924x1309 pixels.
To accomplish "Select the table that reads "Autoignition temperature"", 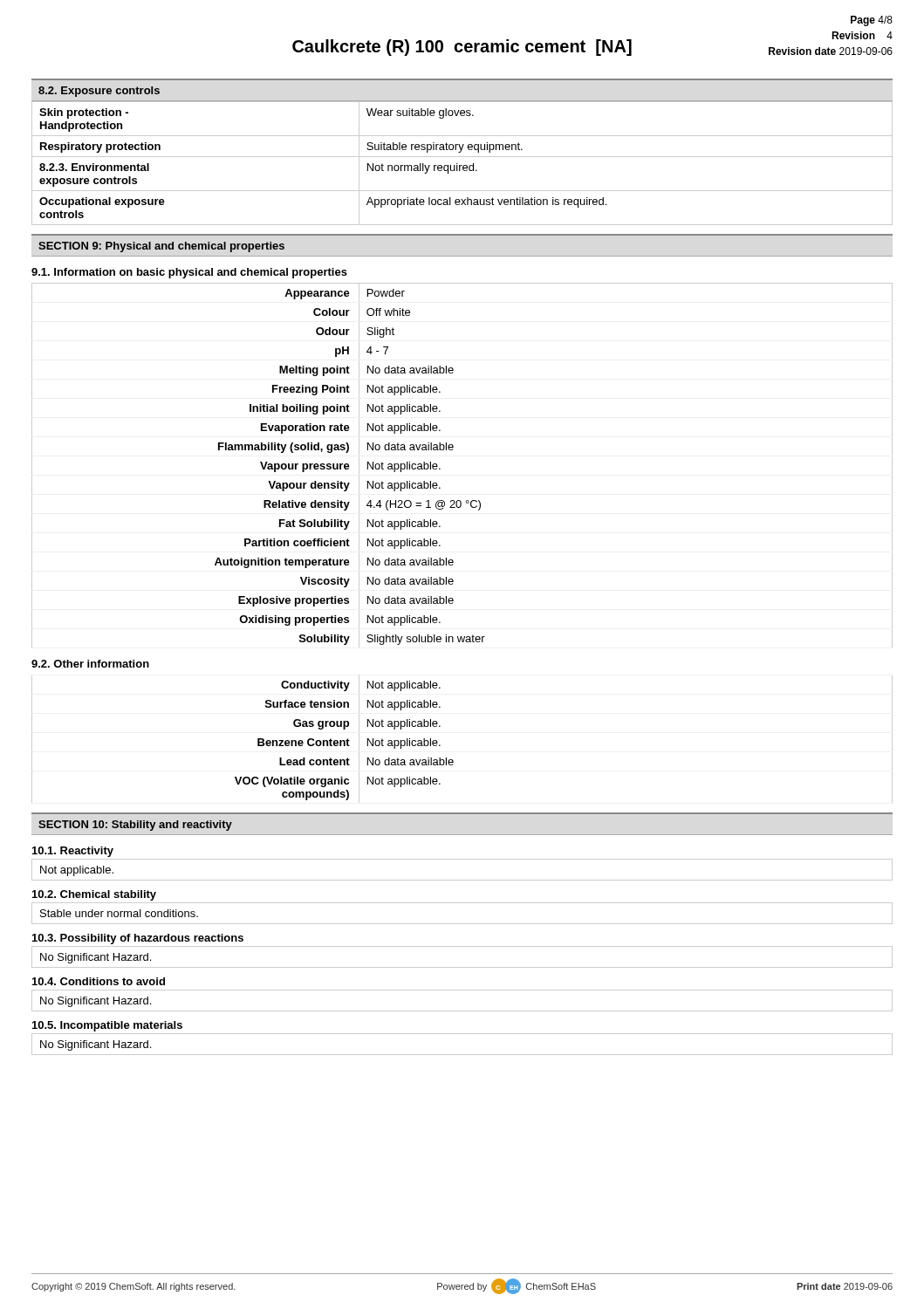I will (x=462, y=466).
